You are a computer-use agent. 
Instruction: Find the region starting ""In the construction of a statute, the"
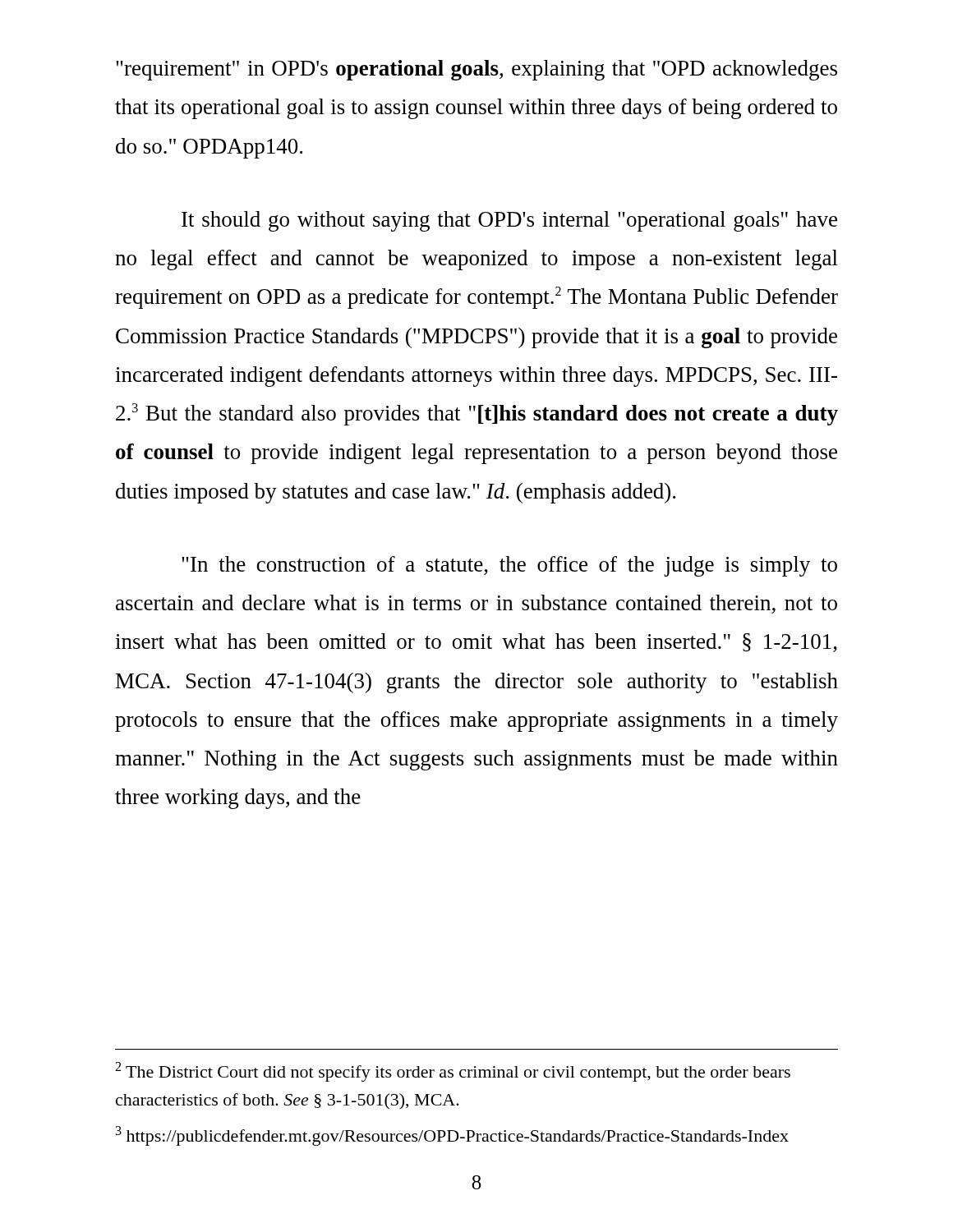476,680
